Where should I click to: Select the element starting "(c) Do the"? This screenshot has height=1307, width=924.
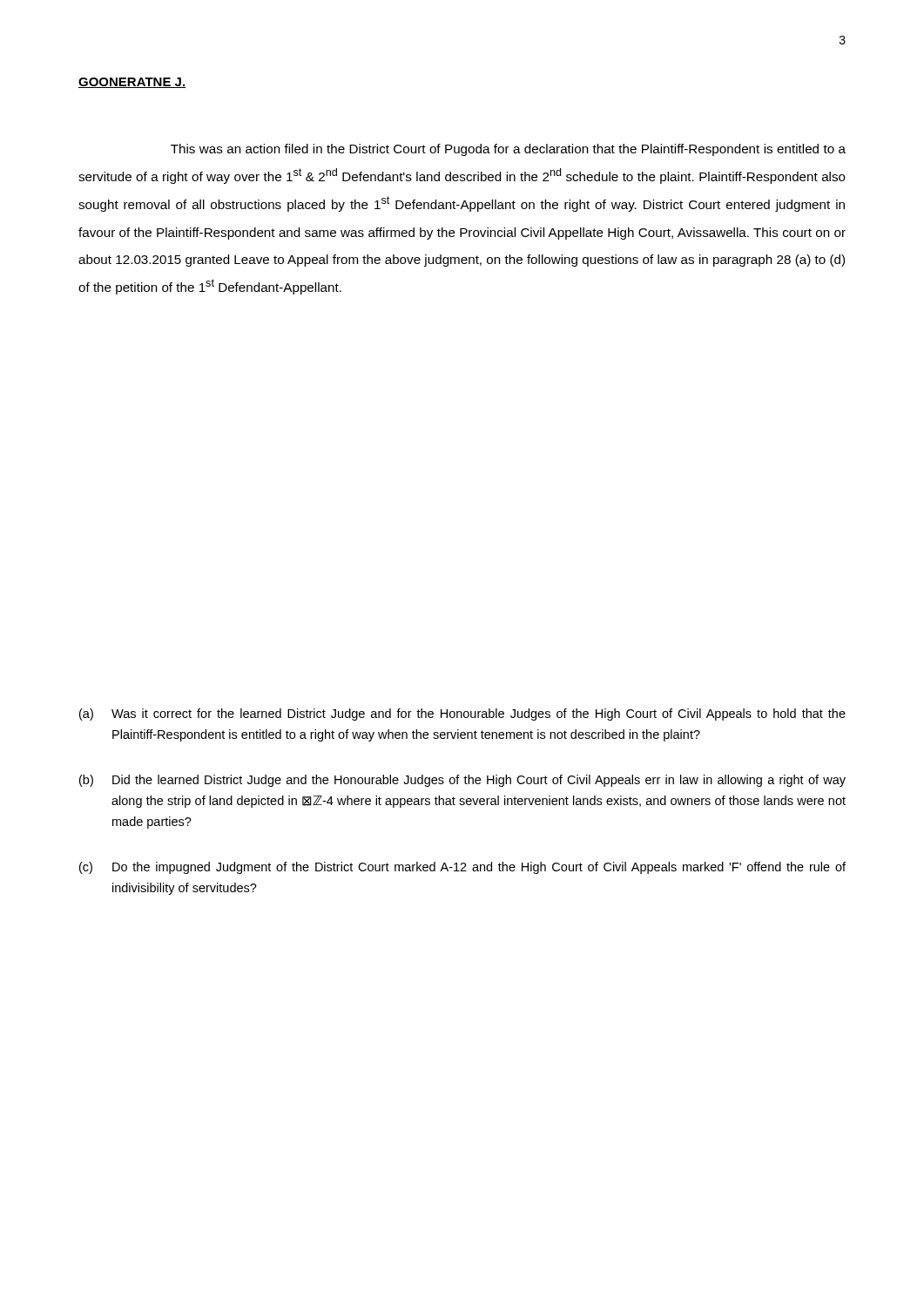(x=462, y=878)
